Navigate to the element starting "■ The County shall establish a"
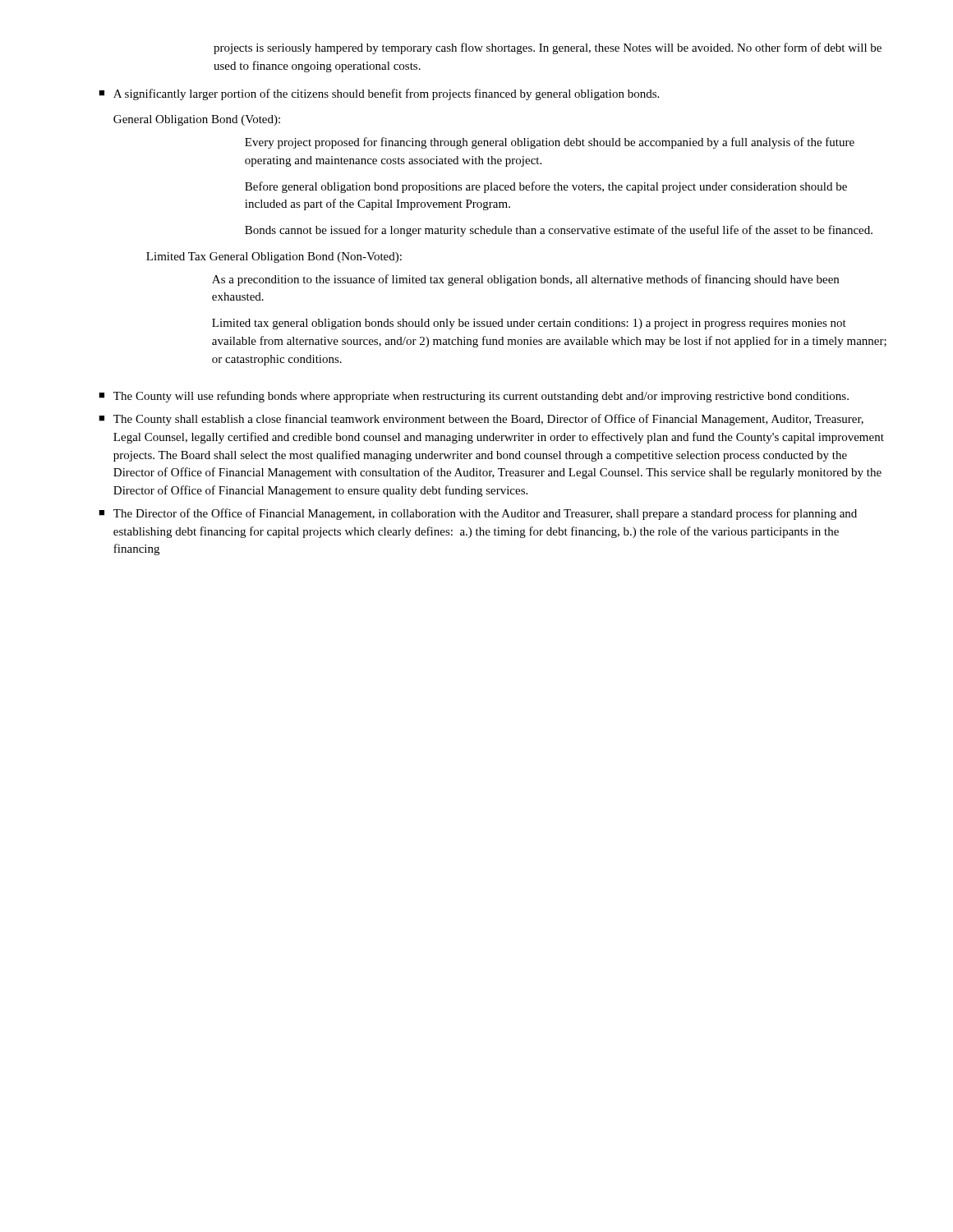This screenshot has height=1232, width=953. 493,455
